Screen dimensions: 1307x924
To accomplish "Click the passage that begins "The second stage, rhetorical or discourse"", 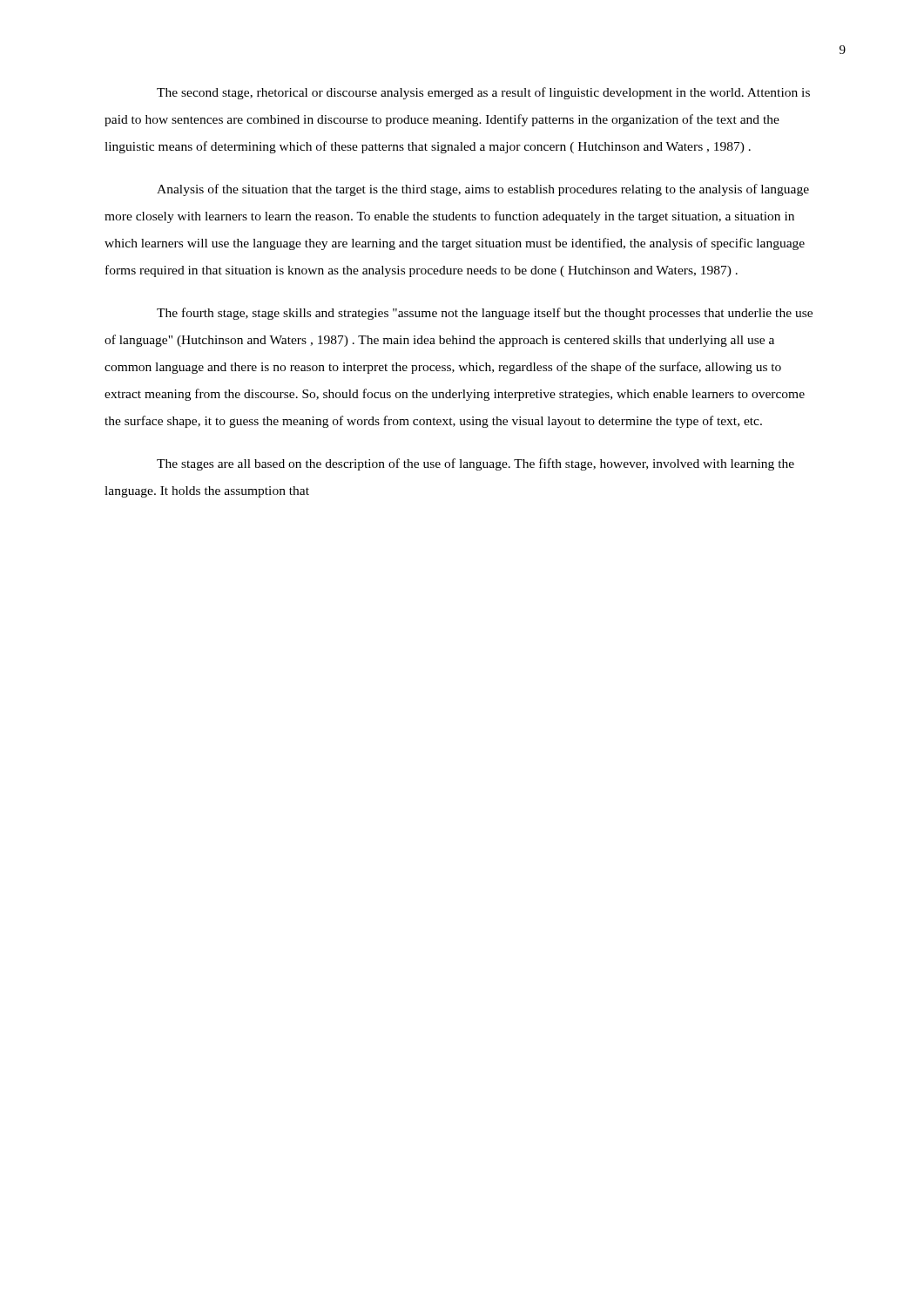I will pyautogui.click(x=462, y=119).
